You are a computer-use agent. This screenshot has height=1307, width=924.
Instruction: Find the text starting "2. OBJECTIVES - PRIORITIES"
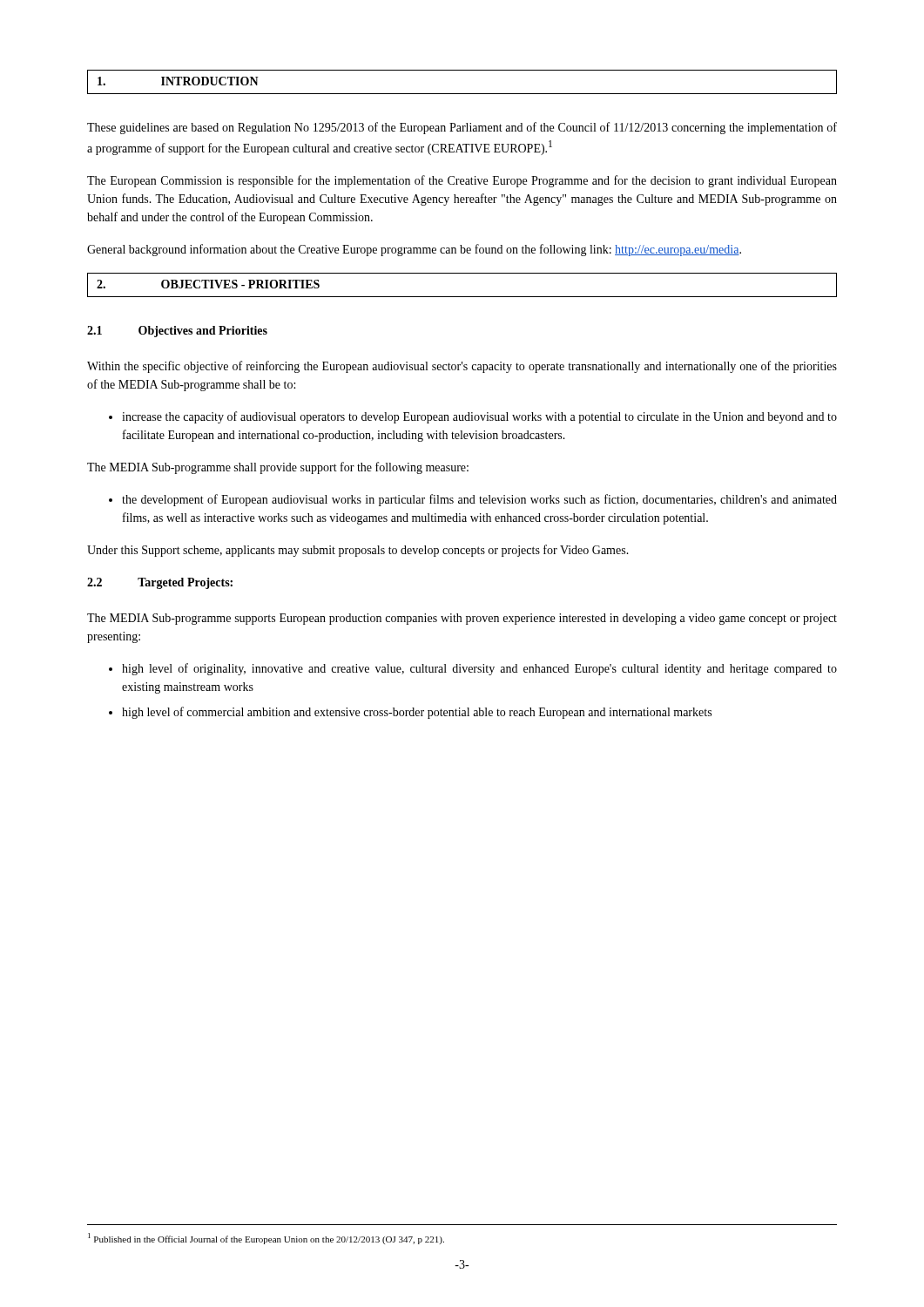pos(208,285)
